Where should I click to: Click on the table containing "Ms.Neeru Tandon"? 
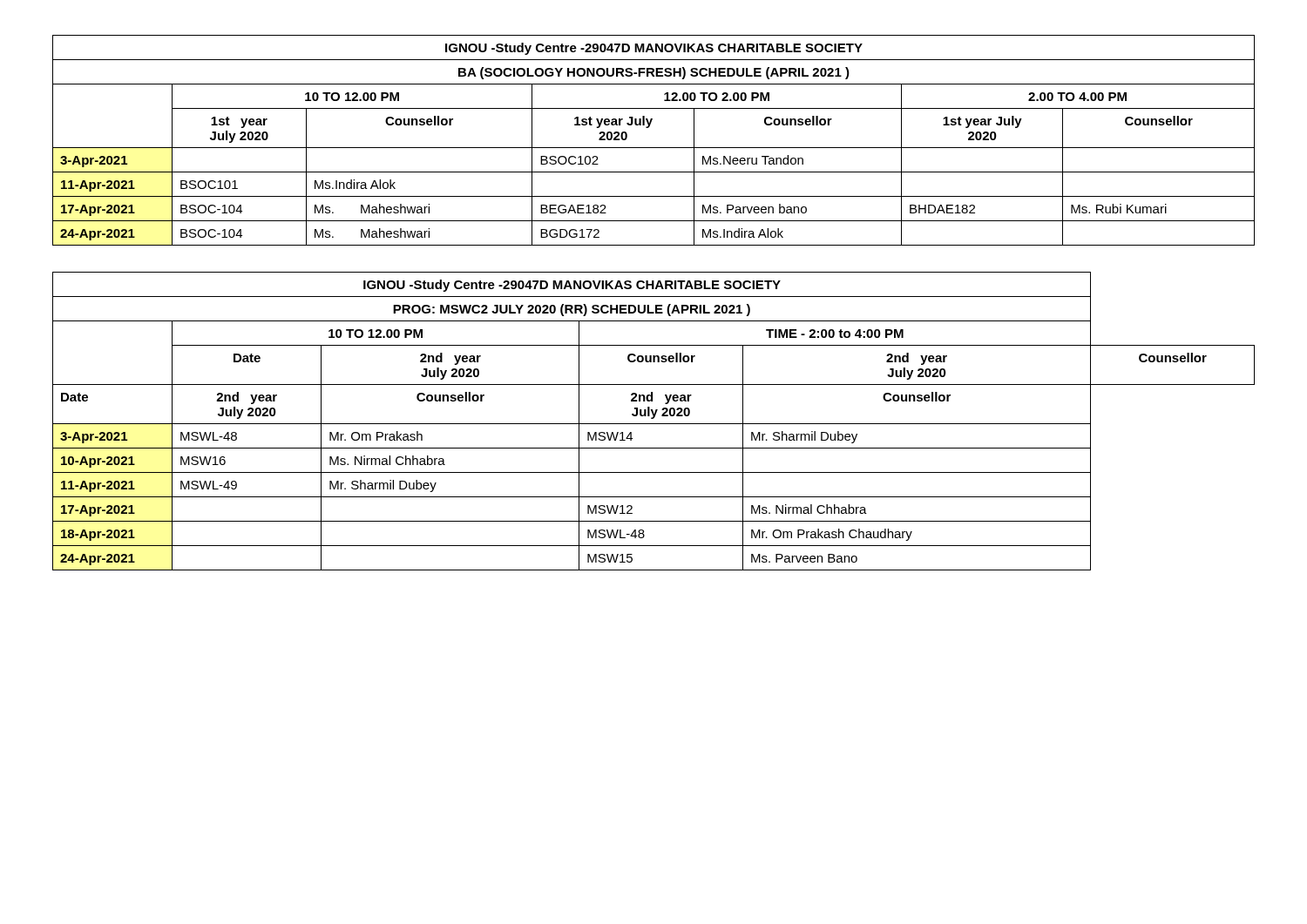654,140
